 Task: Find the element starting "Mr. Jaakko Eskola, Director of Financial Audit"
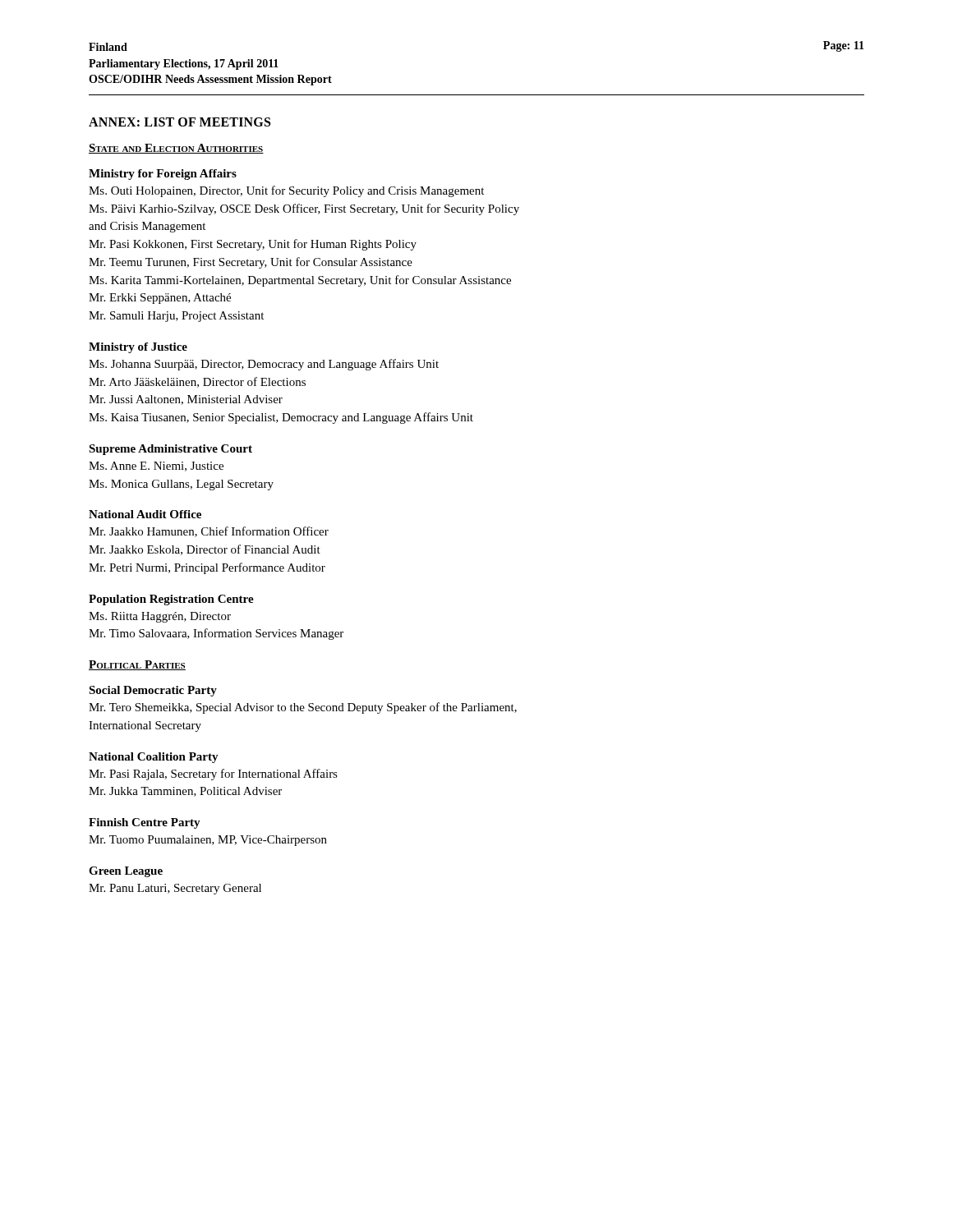204,550
